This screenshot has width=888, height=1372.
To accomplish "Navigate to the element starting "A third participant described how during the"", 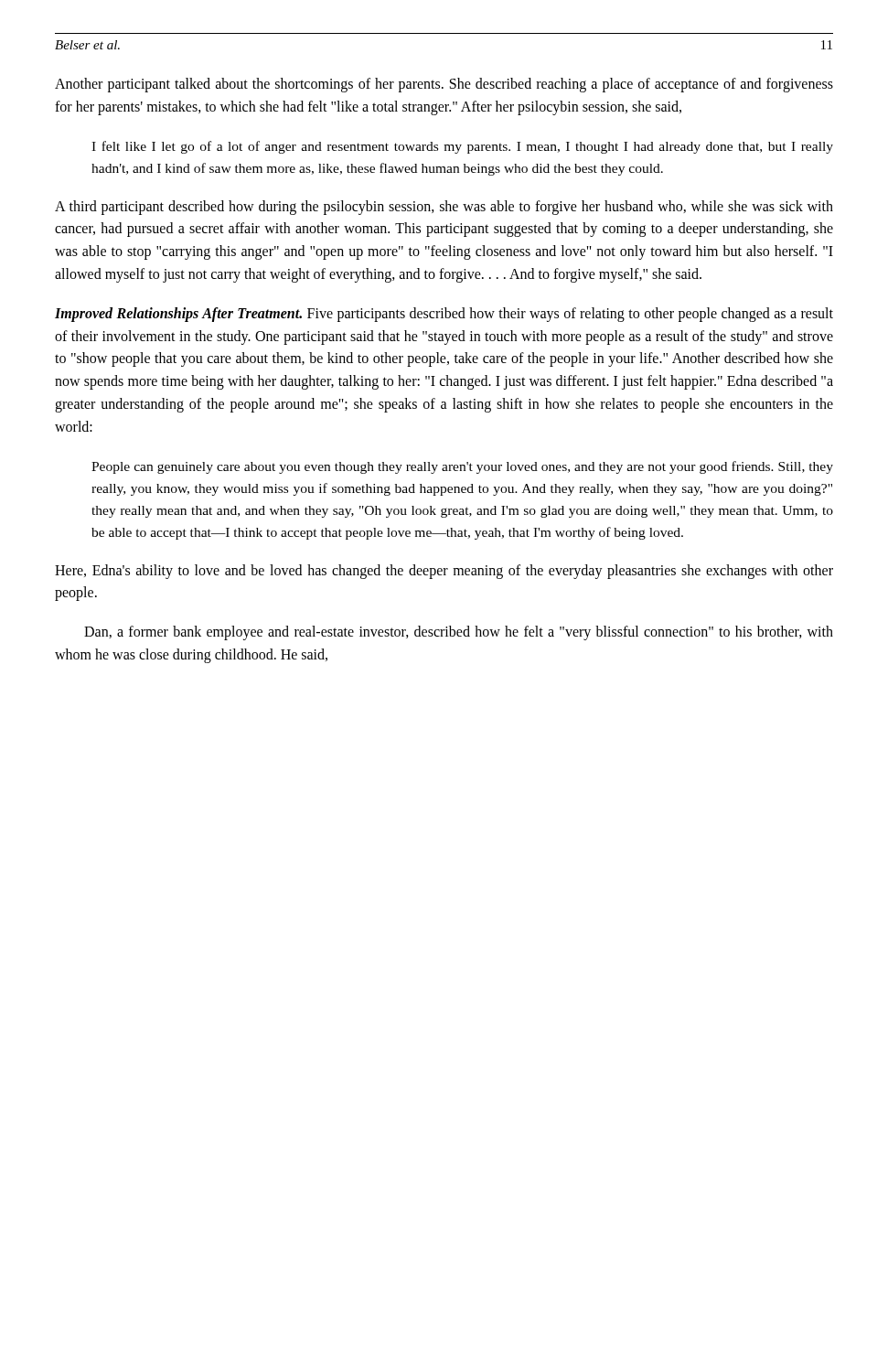I will point(444,241).
